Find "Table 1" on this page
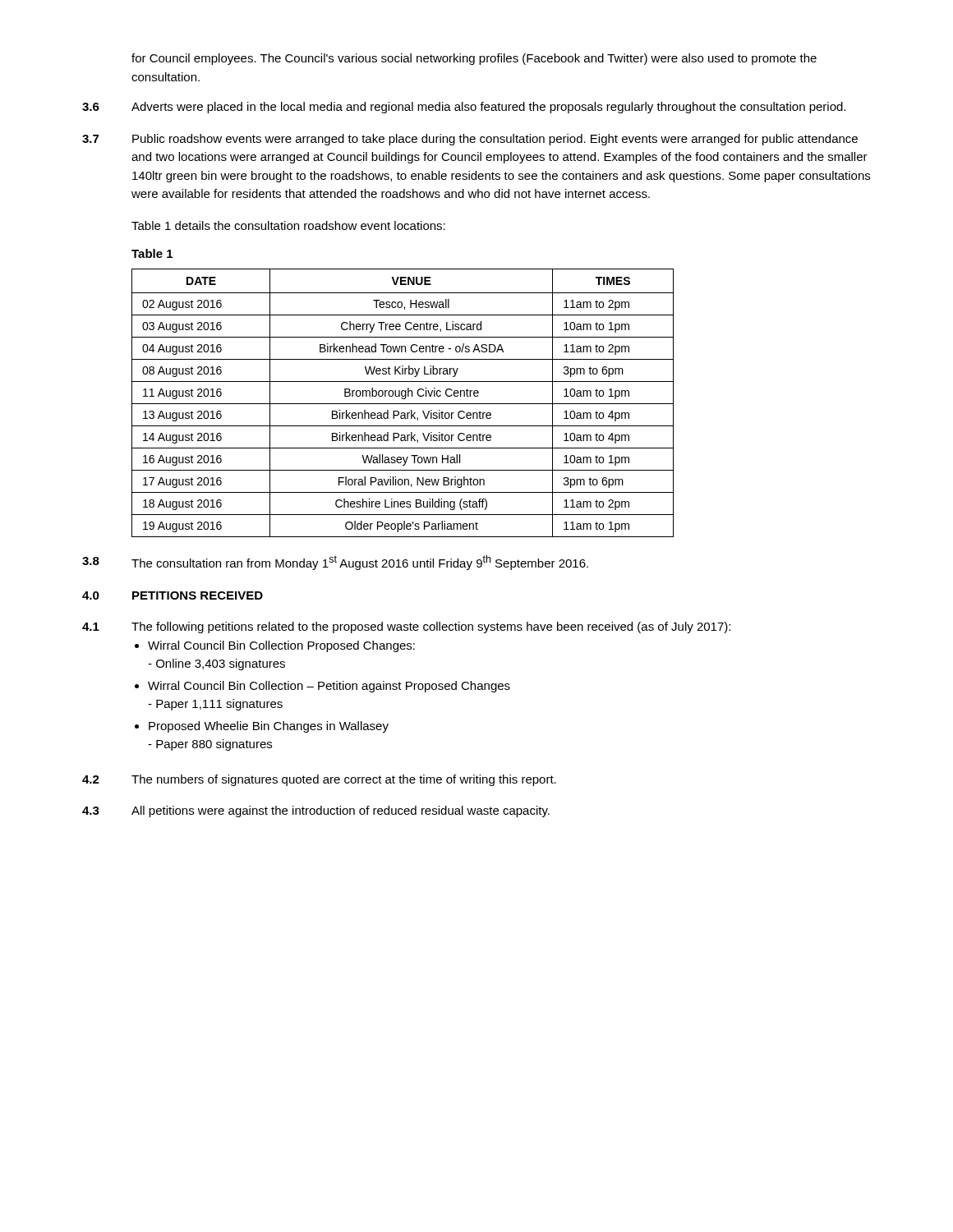This screenshot has height=1232, width=953. pos(152,253)
